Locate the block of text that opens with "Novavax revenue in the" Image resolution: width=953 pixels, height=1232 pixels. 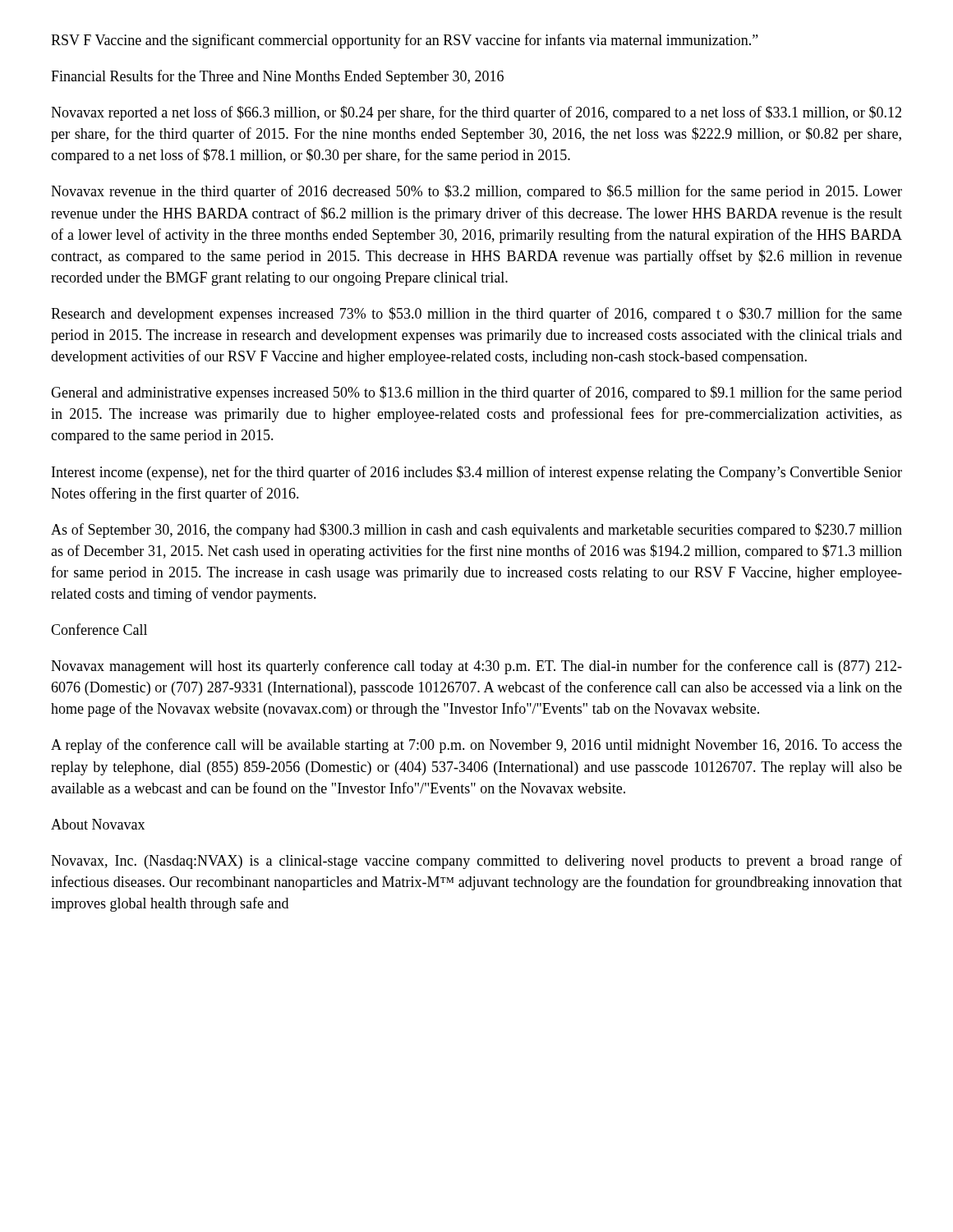pyautogui.click(x=476, y=235)
